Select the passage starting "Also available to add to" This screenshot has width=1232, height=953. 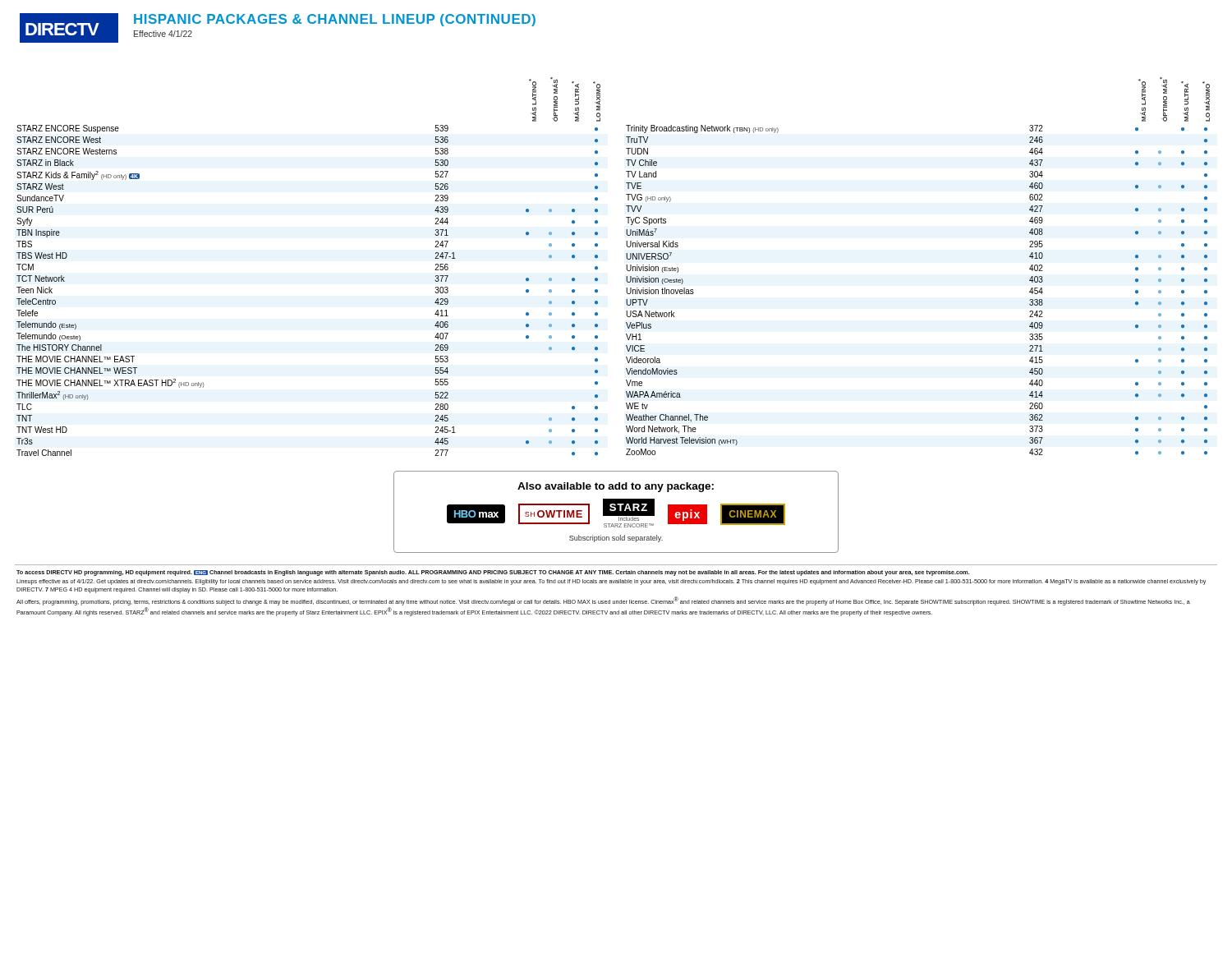616,486
